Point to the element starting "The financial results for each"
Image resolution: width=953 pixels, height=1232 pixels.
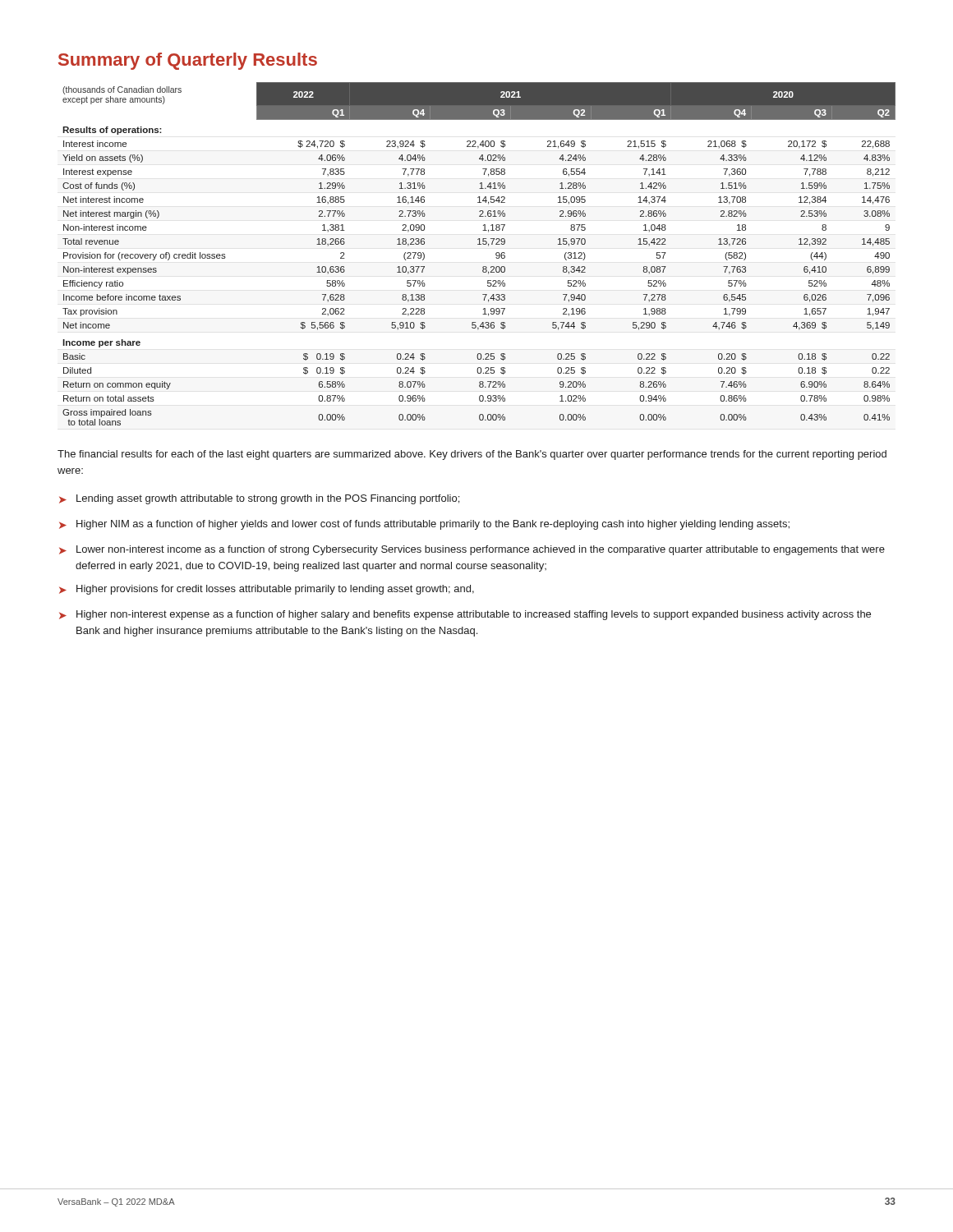pyautogui.click(x=472, y=462)
